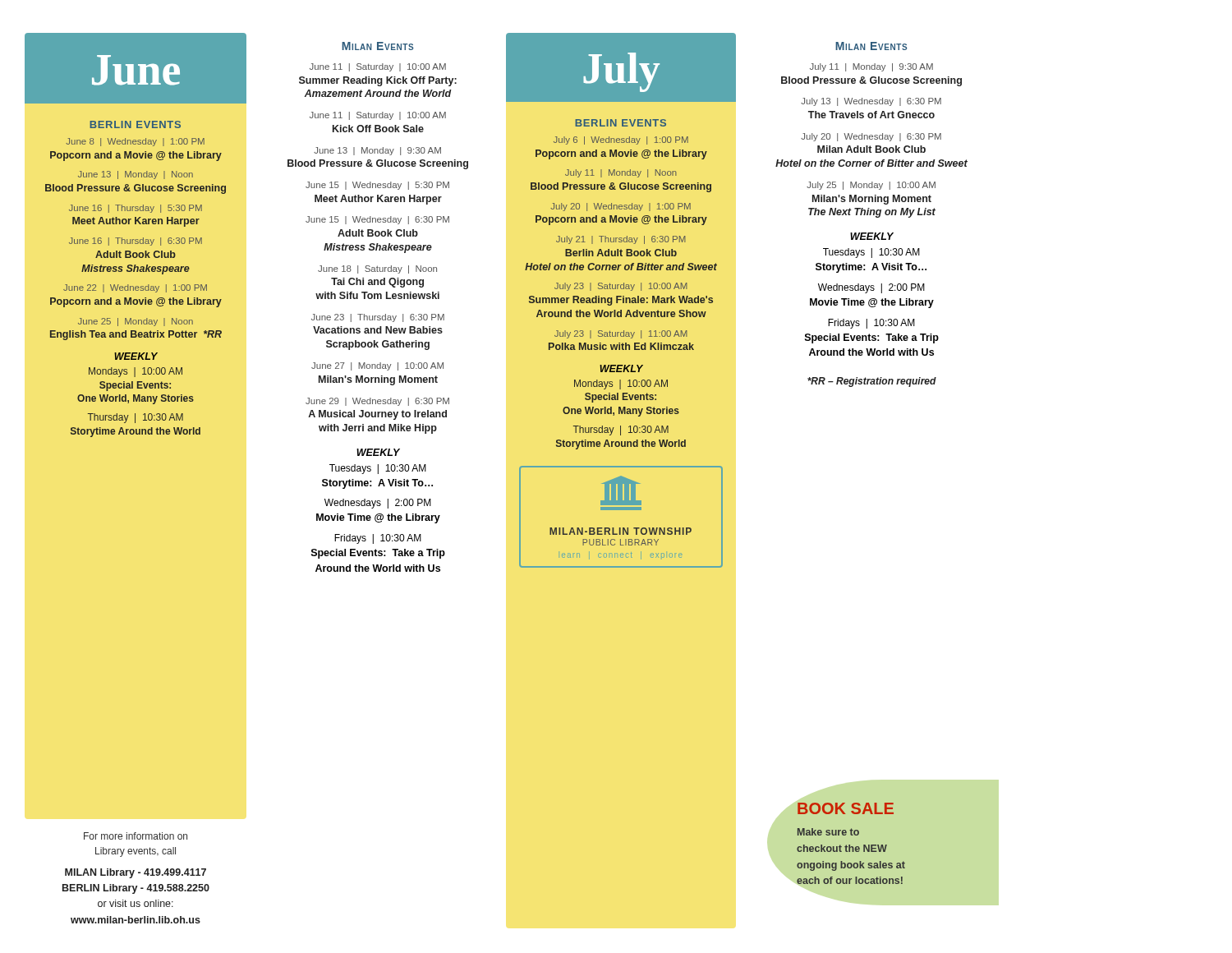Locate the block of text that opens with "BOOK SALE Make sure tocheckout the"

pyautogui.click(x=891, y=841)
